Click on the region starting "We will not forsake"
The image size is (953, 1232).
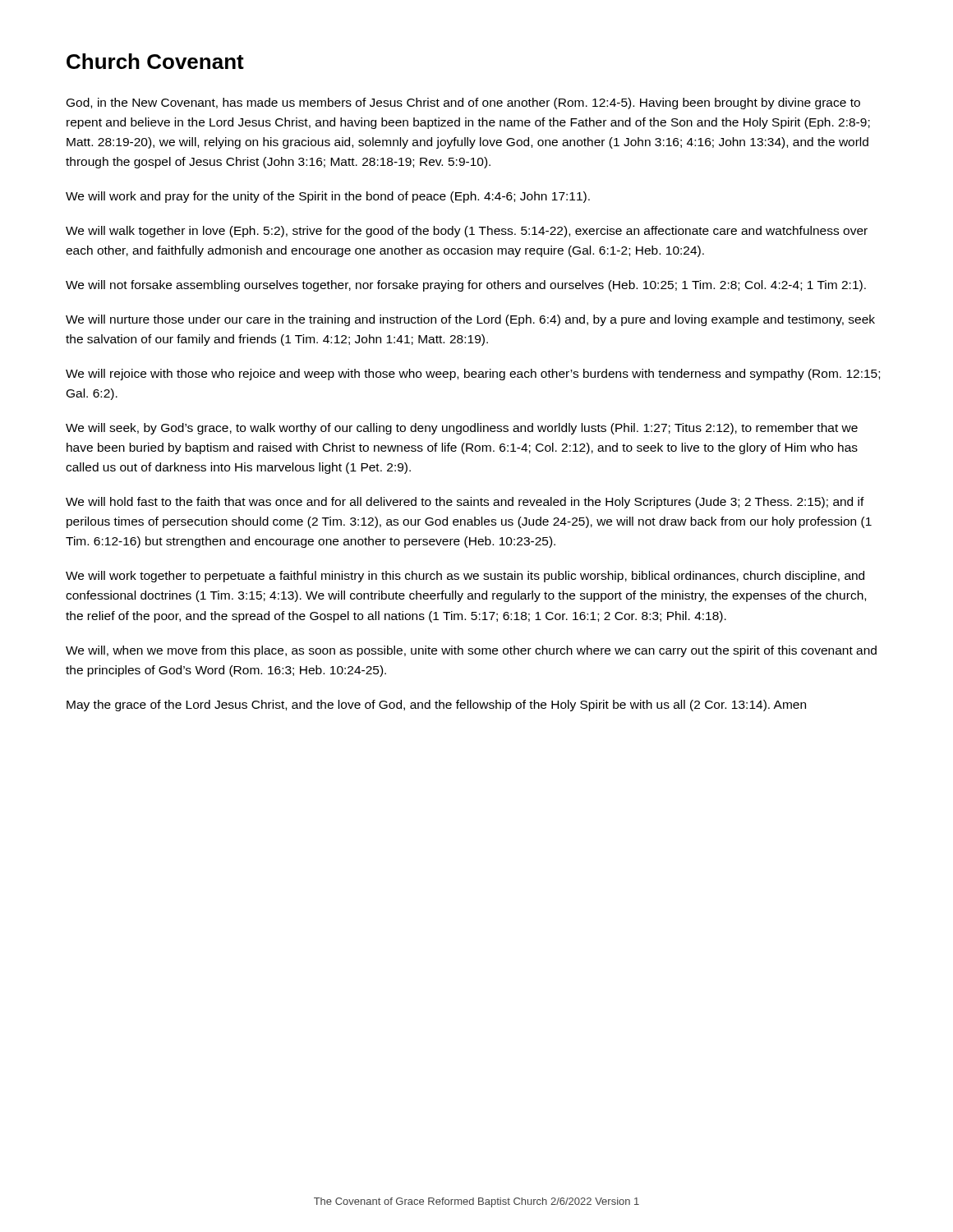466,285
